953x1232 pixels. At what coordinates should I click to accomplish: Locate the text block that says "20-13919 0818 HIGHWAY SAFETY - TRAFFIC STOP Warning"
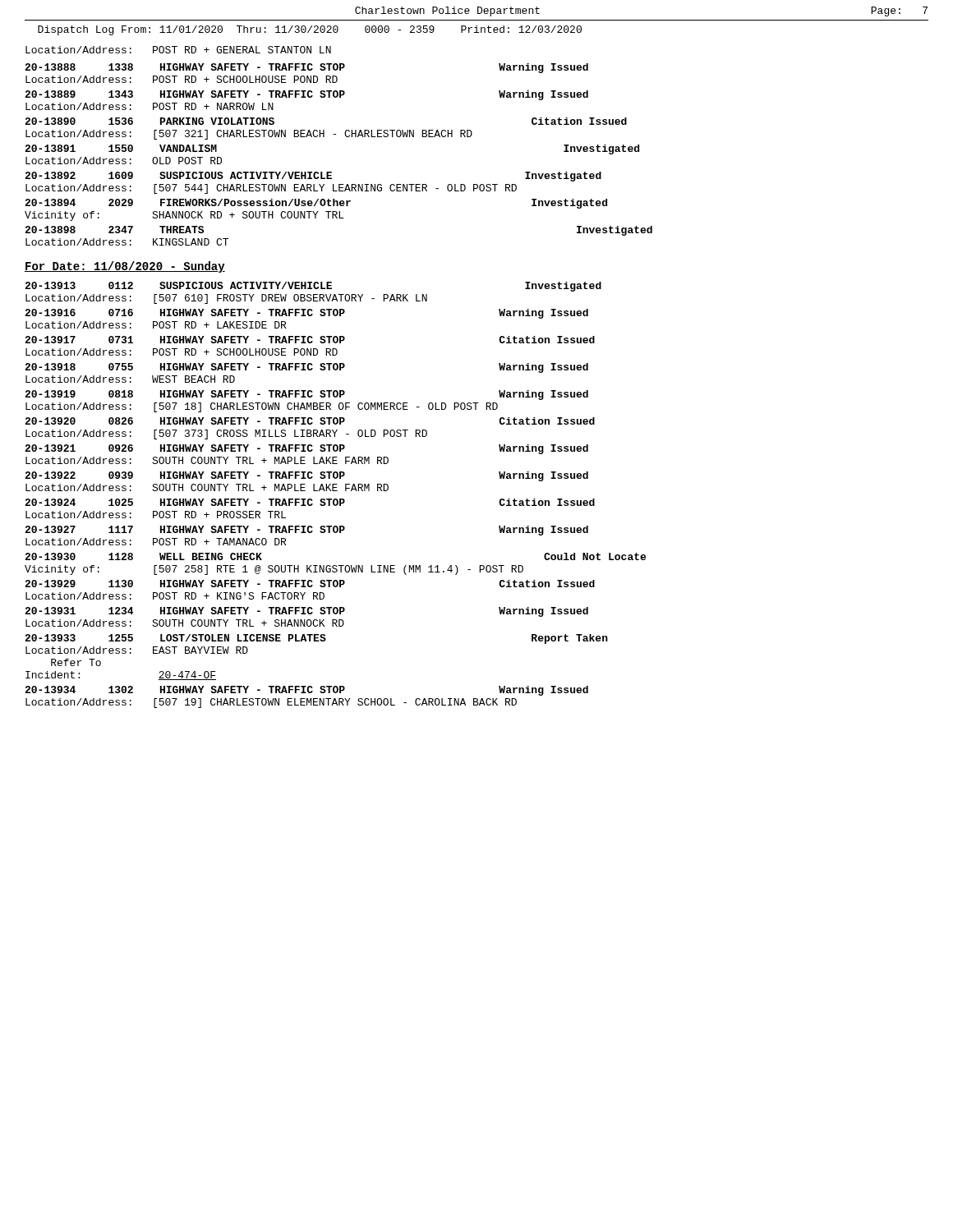pyautogui.click(x=476, y=401)
